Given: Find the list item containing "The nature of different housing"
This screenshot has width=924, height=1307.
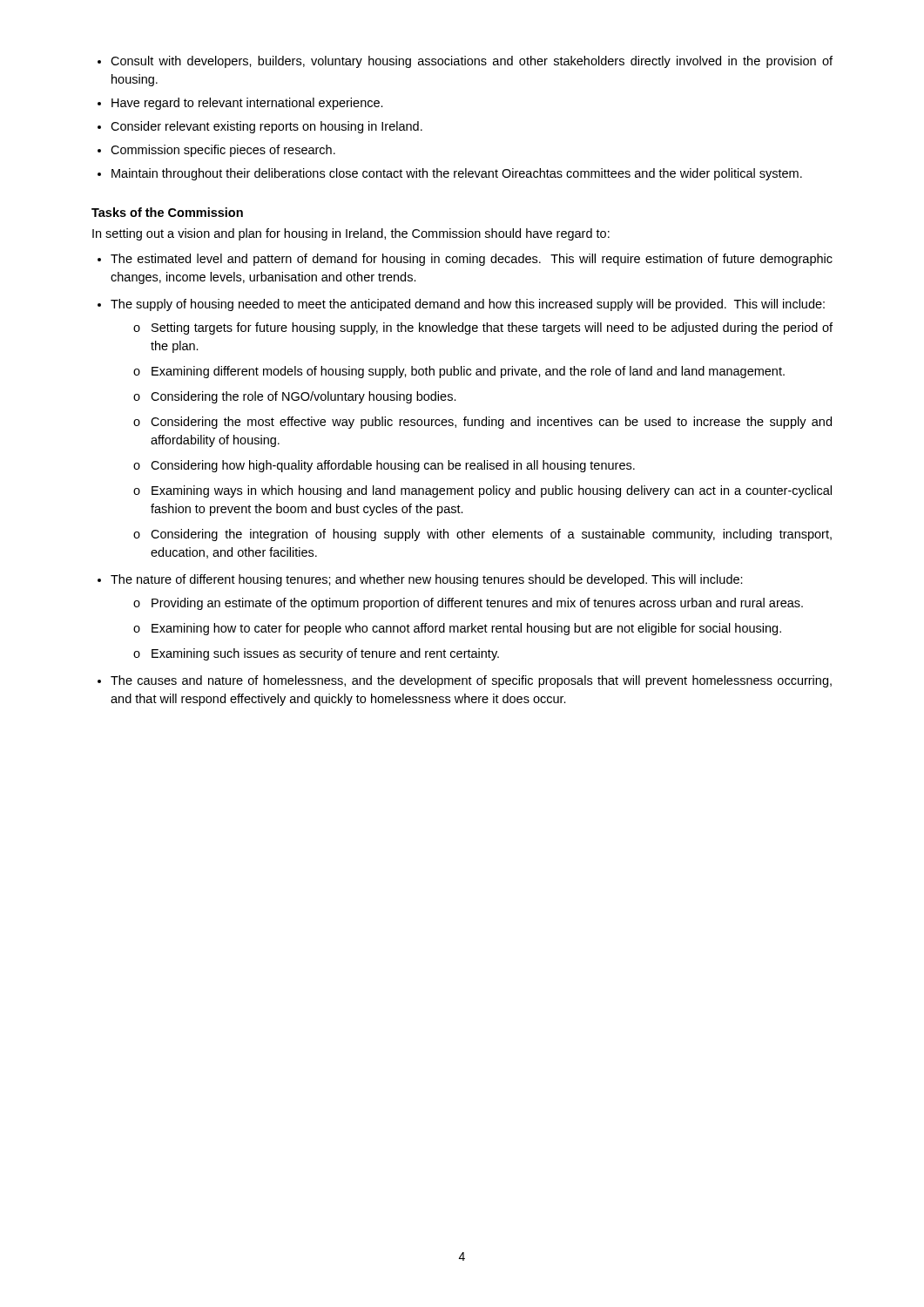Looking at the screenshot, I should [472, 618].
